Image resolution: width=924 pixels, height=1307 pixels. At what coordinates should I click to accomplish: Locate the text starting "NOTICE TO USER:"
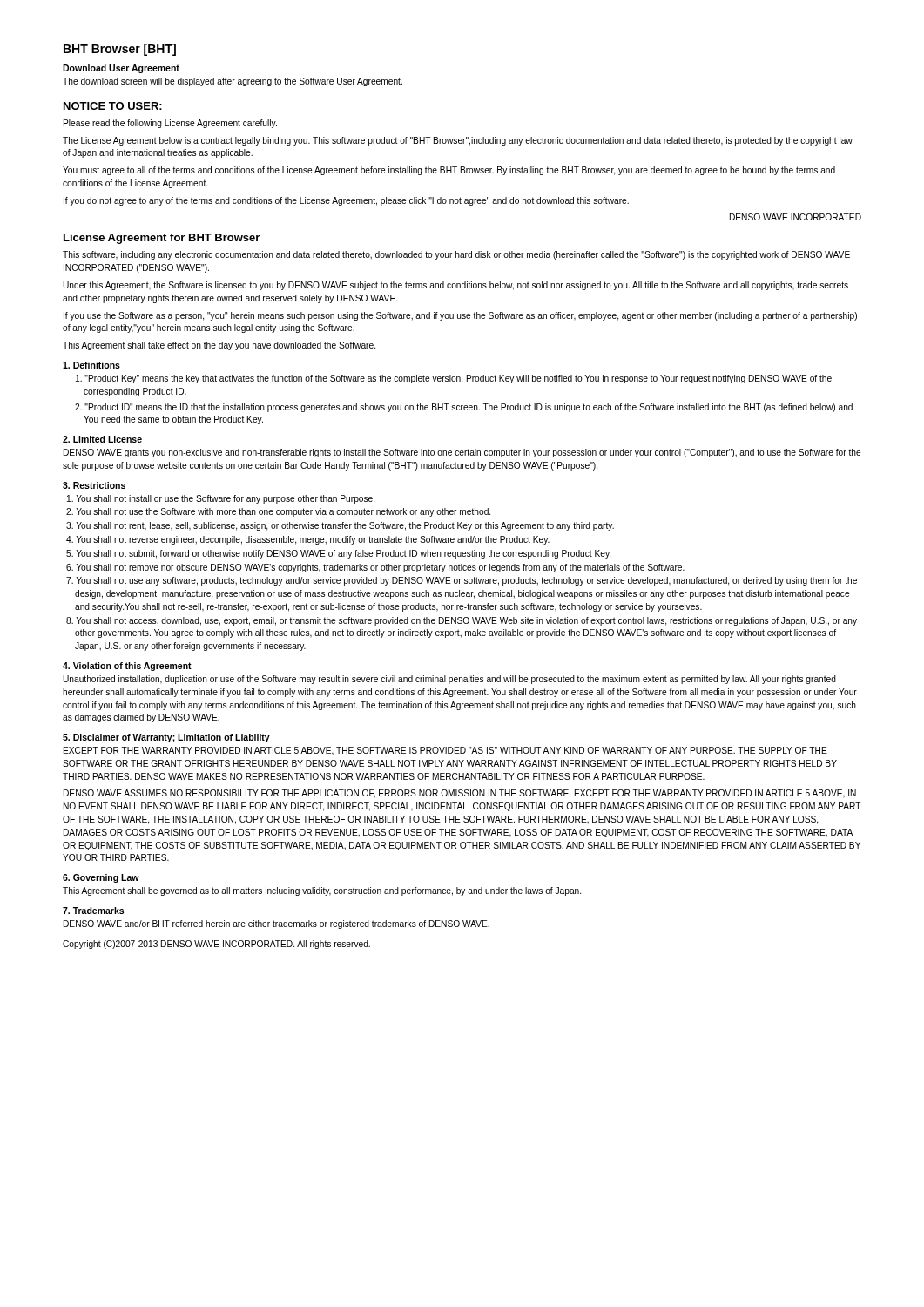tap(113, 106)
